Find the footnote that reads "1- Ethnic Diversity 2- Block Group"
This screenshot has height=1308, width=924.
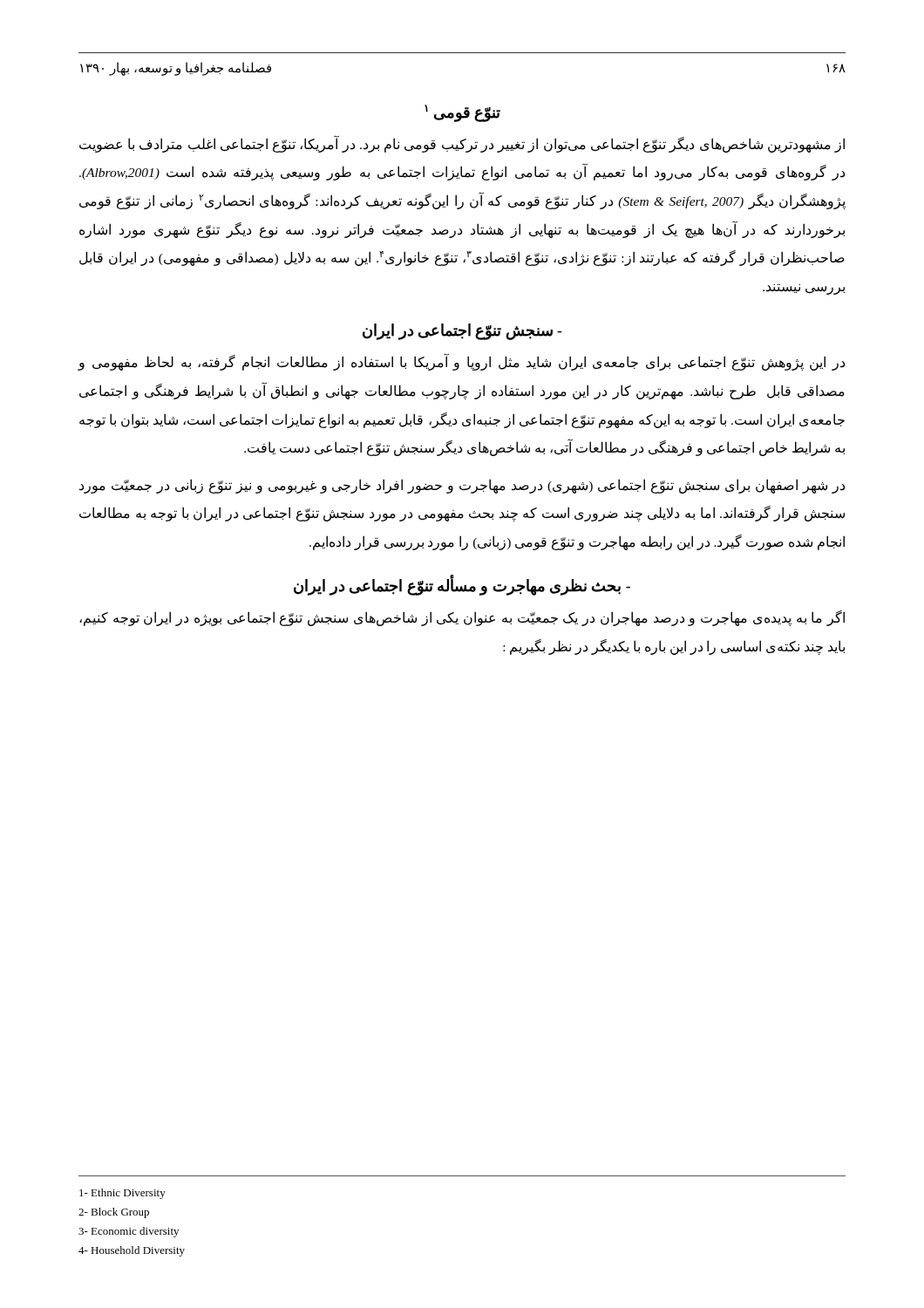pos(122,1194)
